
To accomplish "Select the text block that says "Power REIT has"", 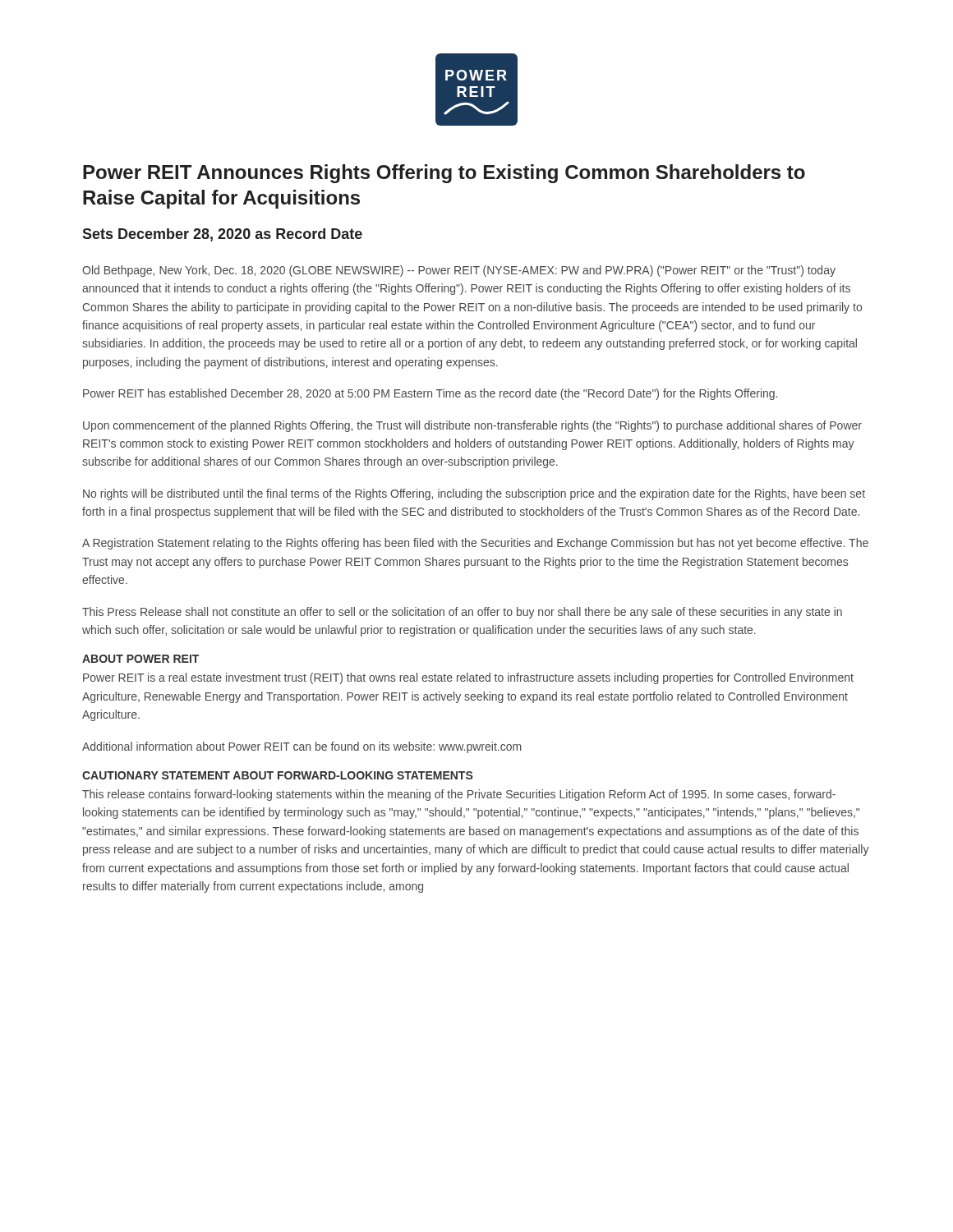I will pos(430,394).
